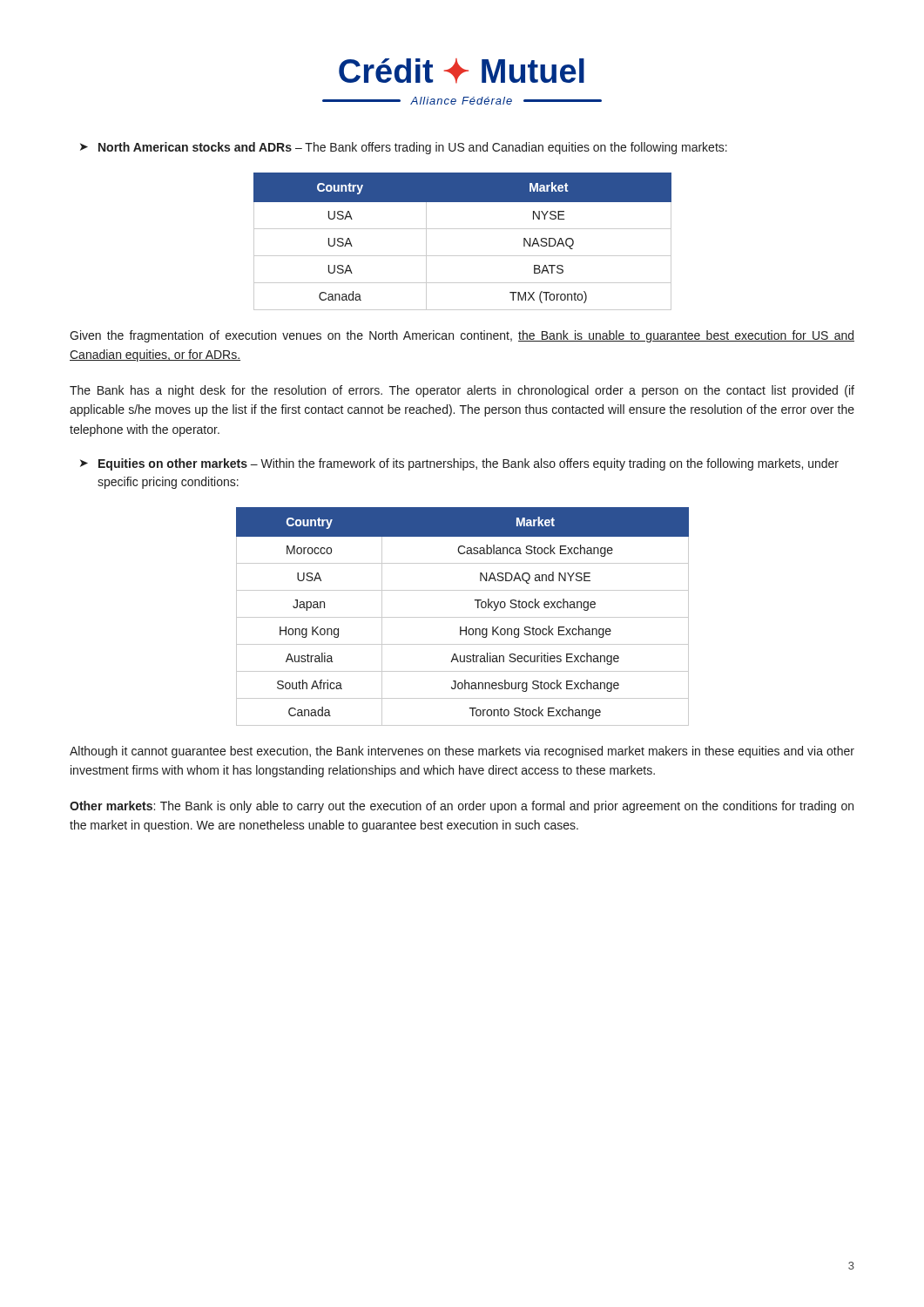The width and height of the screenshot is (924, 1307).
Task: Locate the table with the text "South Africa"
Action: [462, 616]
